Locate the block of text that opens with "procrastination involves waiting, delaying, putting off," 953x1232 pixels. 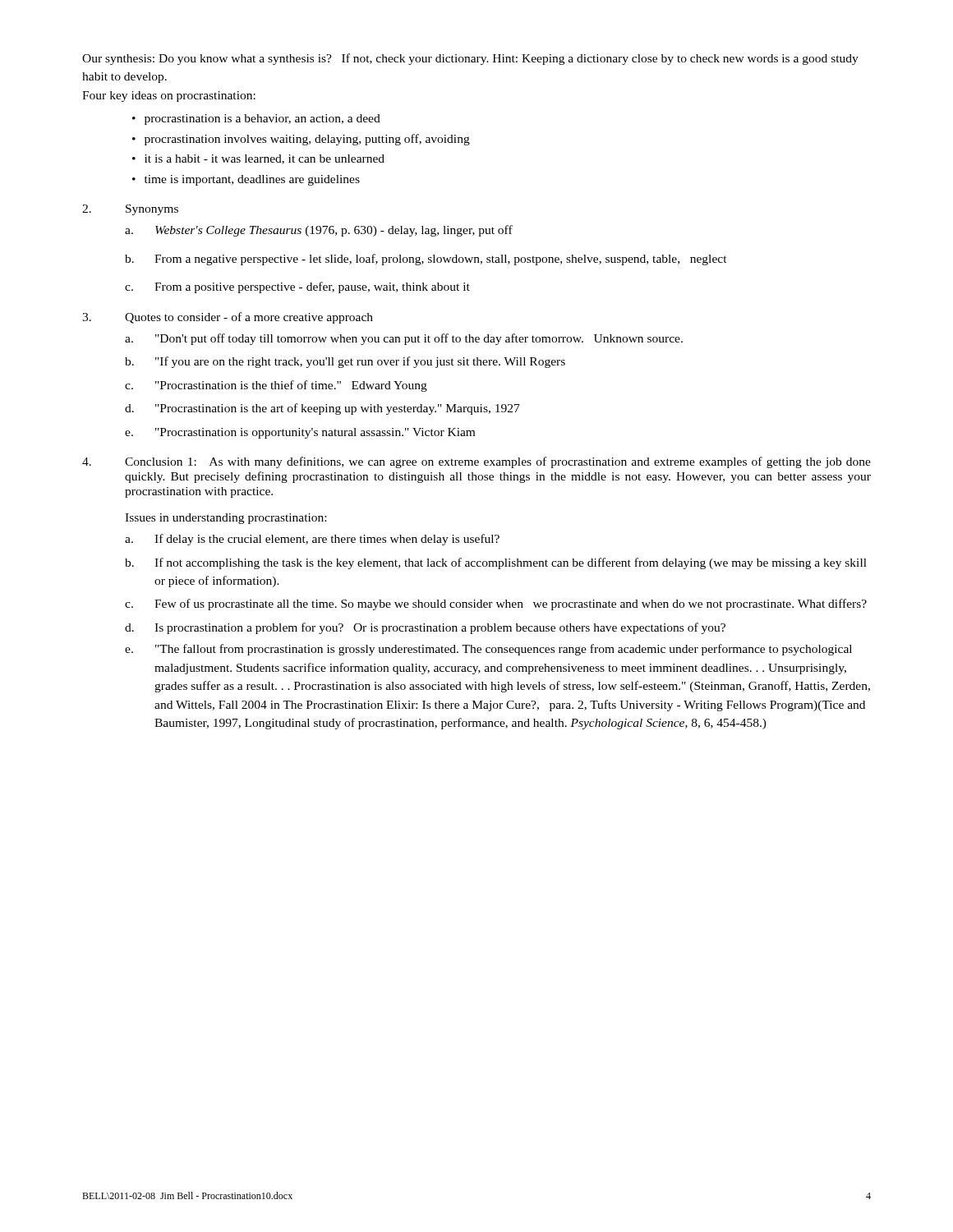click(307, 138)
